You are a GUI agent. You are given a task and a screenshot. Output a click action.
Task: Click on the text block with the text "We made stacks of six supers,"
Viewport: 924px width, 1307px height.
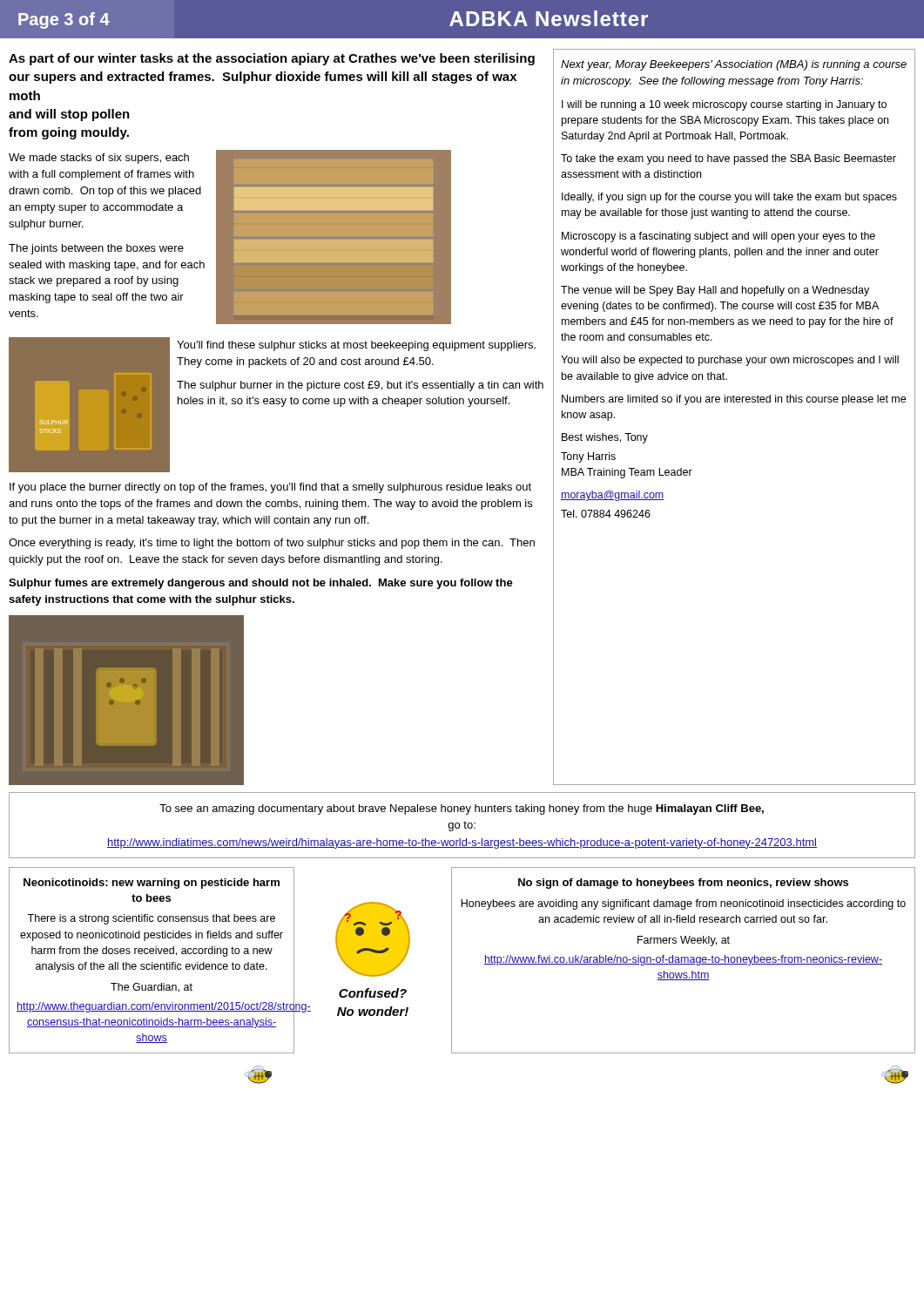105,191
